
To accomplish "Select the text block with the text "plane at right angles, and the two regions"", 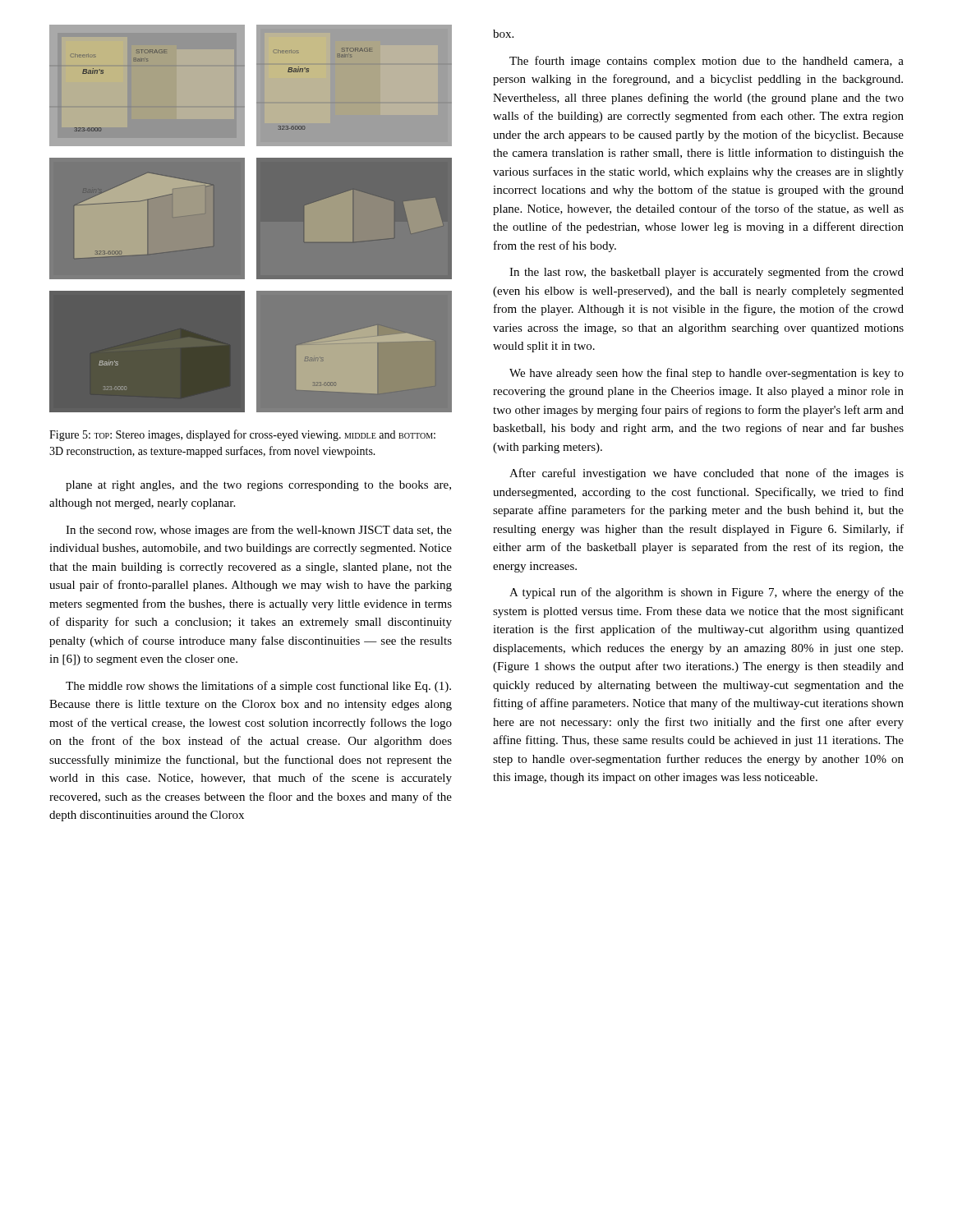I will pyautogui.click(x=251, y=650).
